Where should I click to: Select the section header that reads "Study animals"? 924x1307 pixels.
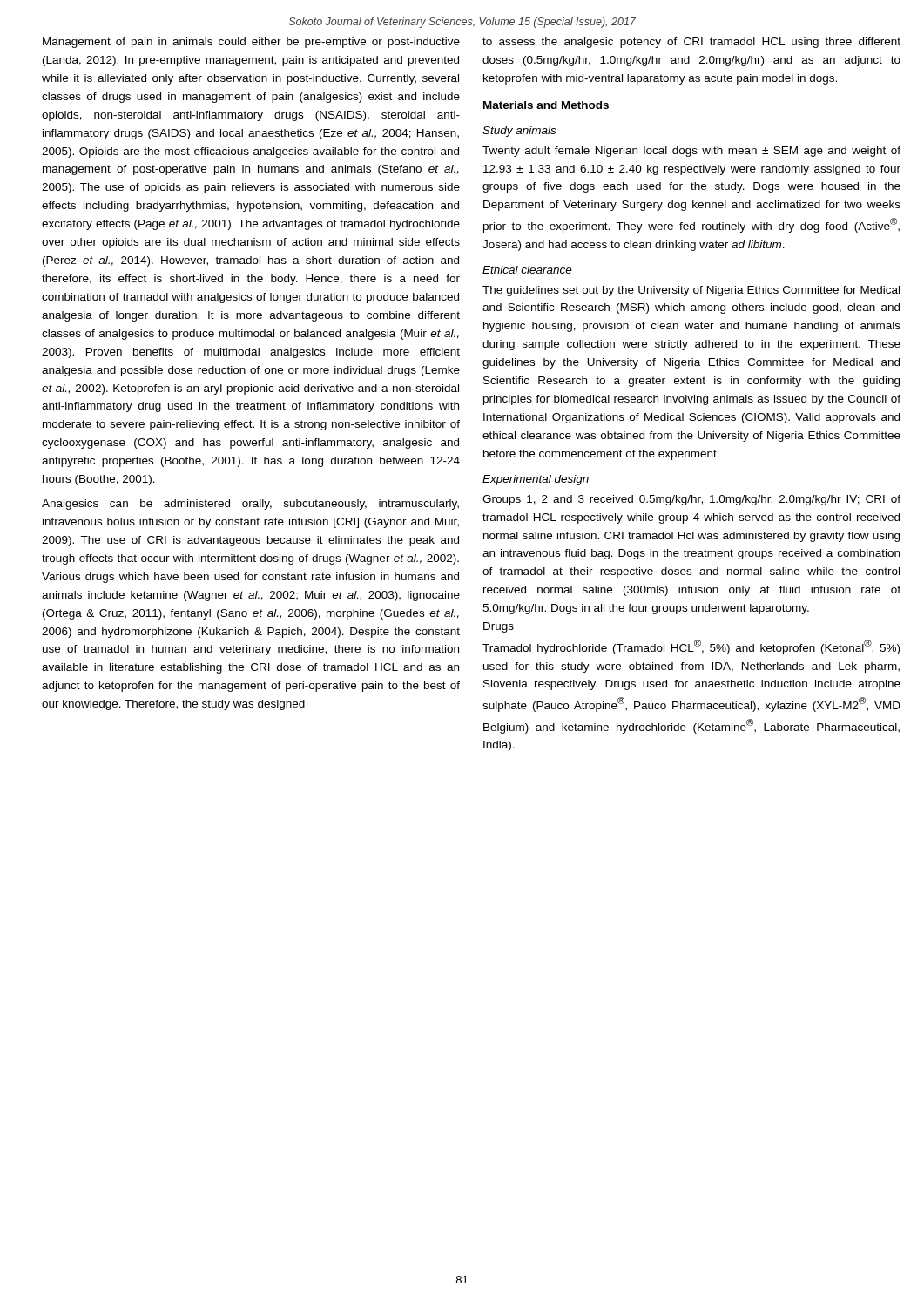tap(519, 130)
